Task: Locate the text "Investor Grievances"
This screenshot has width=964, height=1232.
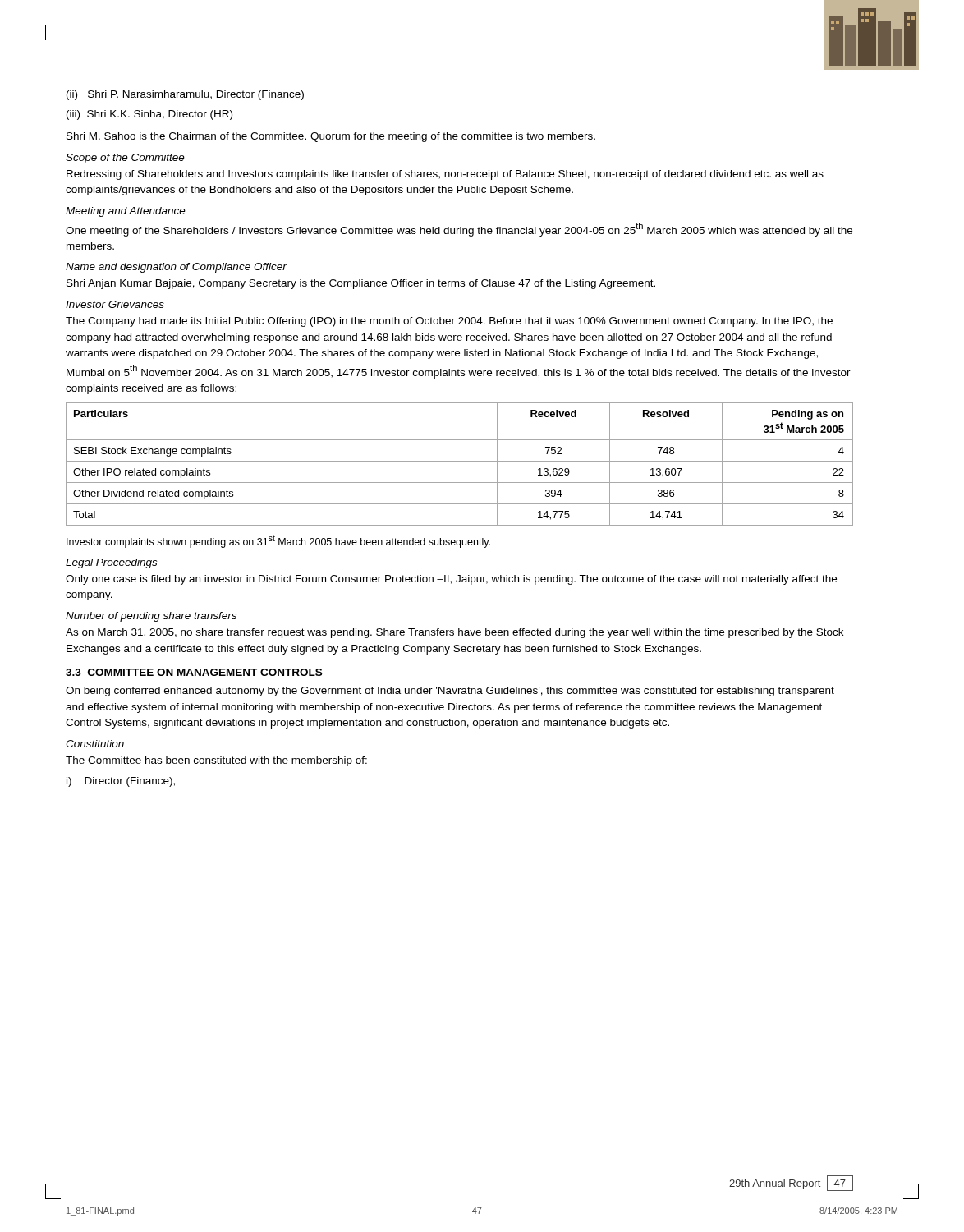Action: coord(115,304)
